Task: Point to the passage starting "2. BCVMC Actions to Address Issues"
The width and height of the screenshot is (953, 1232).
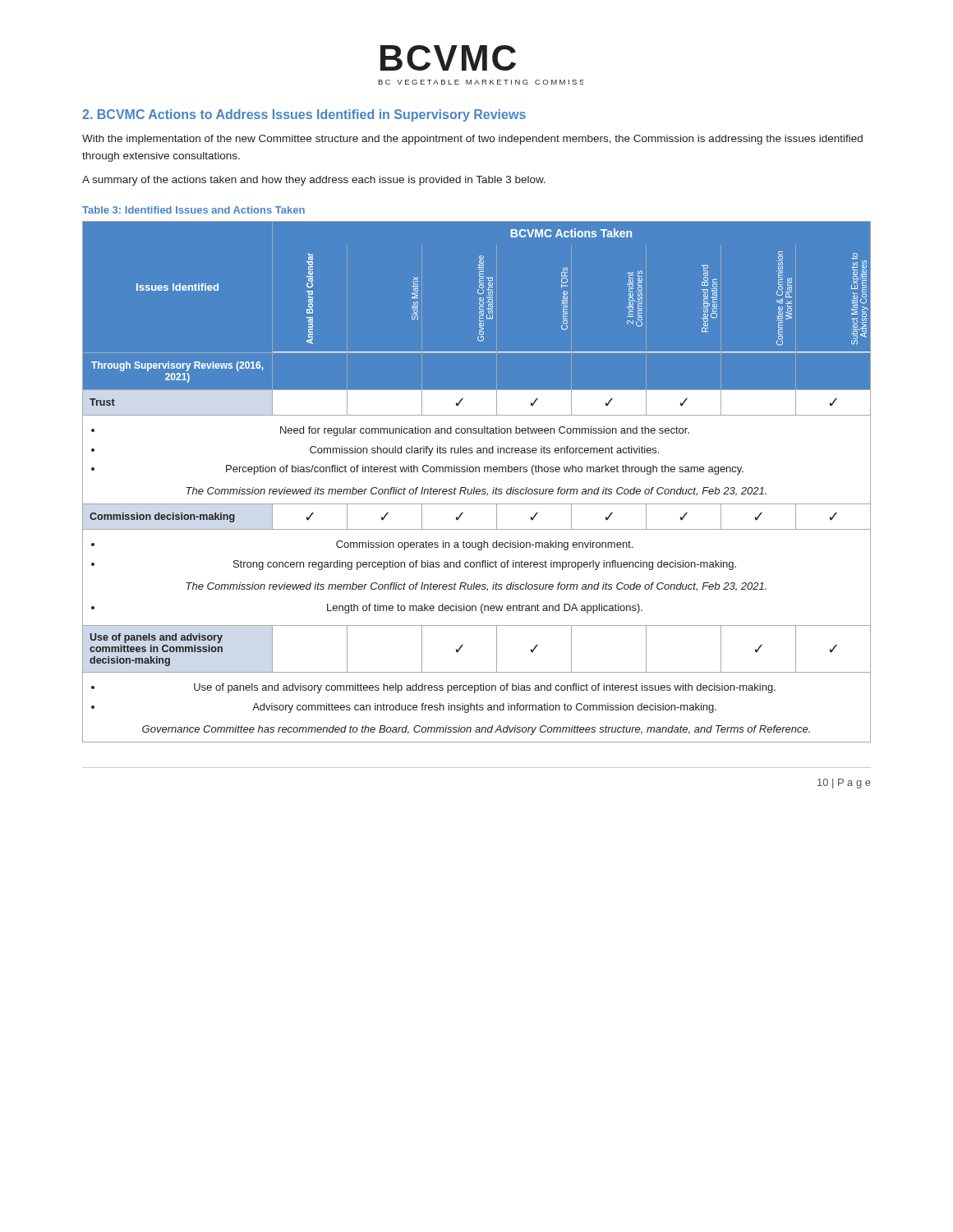Action: [304, 115]
